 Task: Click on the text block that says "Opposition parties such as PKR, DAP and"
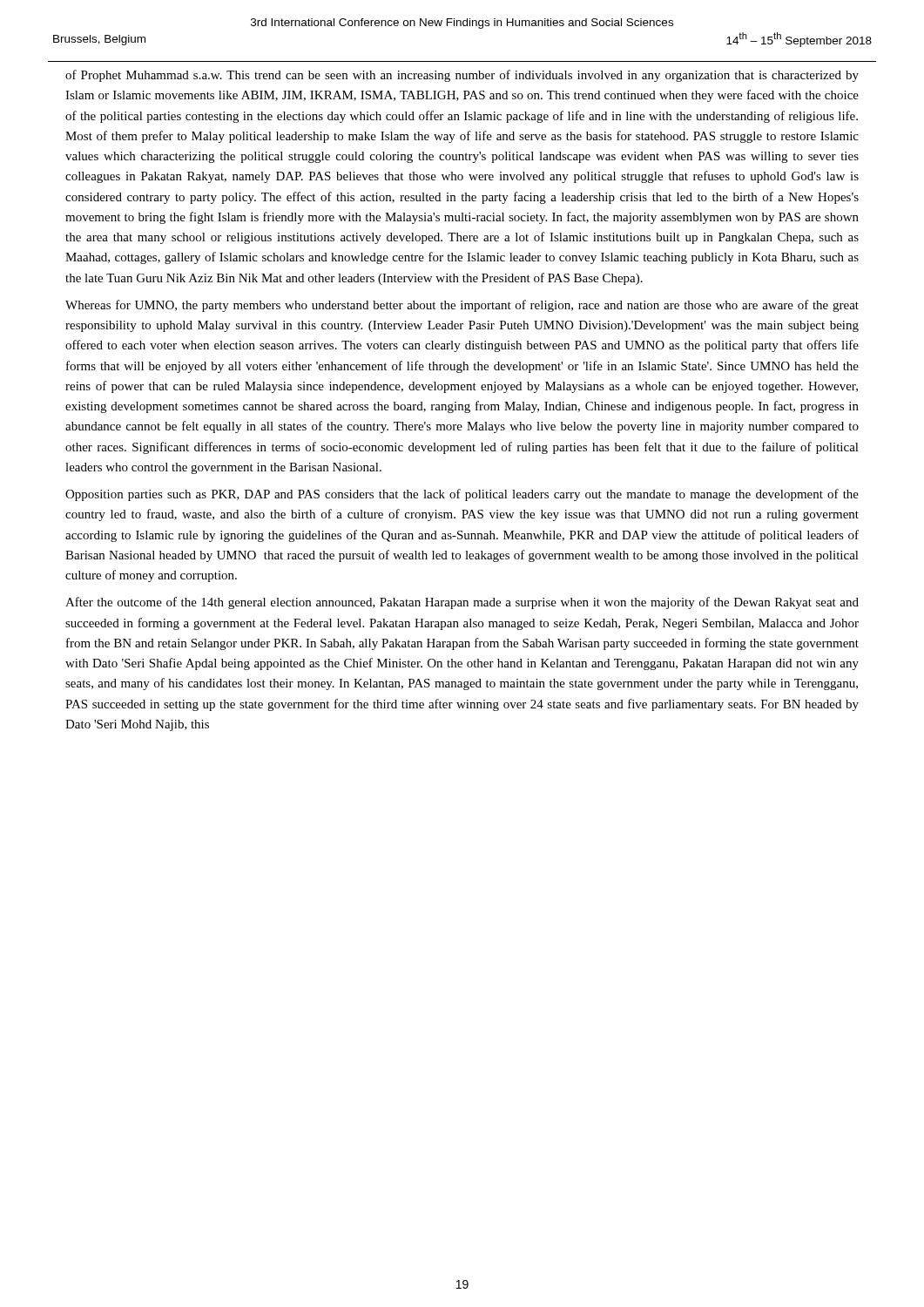[x=462, y=535]
